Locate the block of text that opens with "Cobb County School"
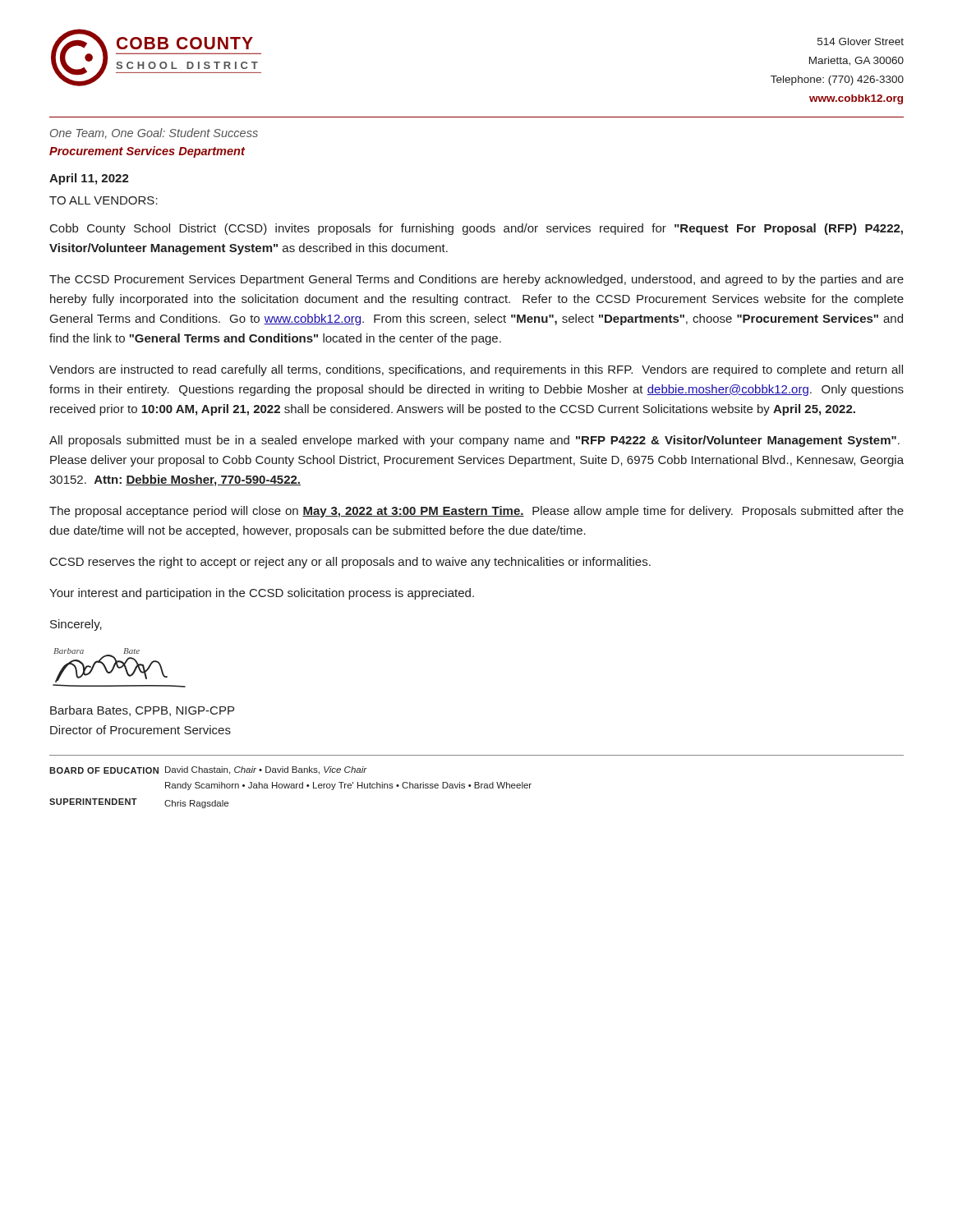Image resolution: width=953 pixels, height=1232 pixels. [x=476, y=238]
